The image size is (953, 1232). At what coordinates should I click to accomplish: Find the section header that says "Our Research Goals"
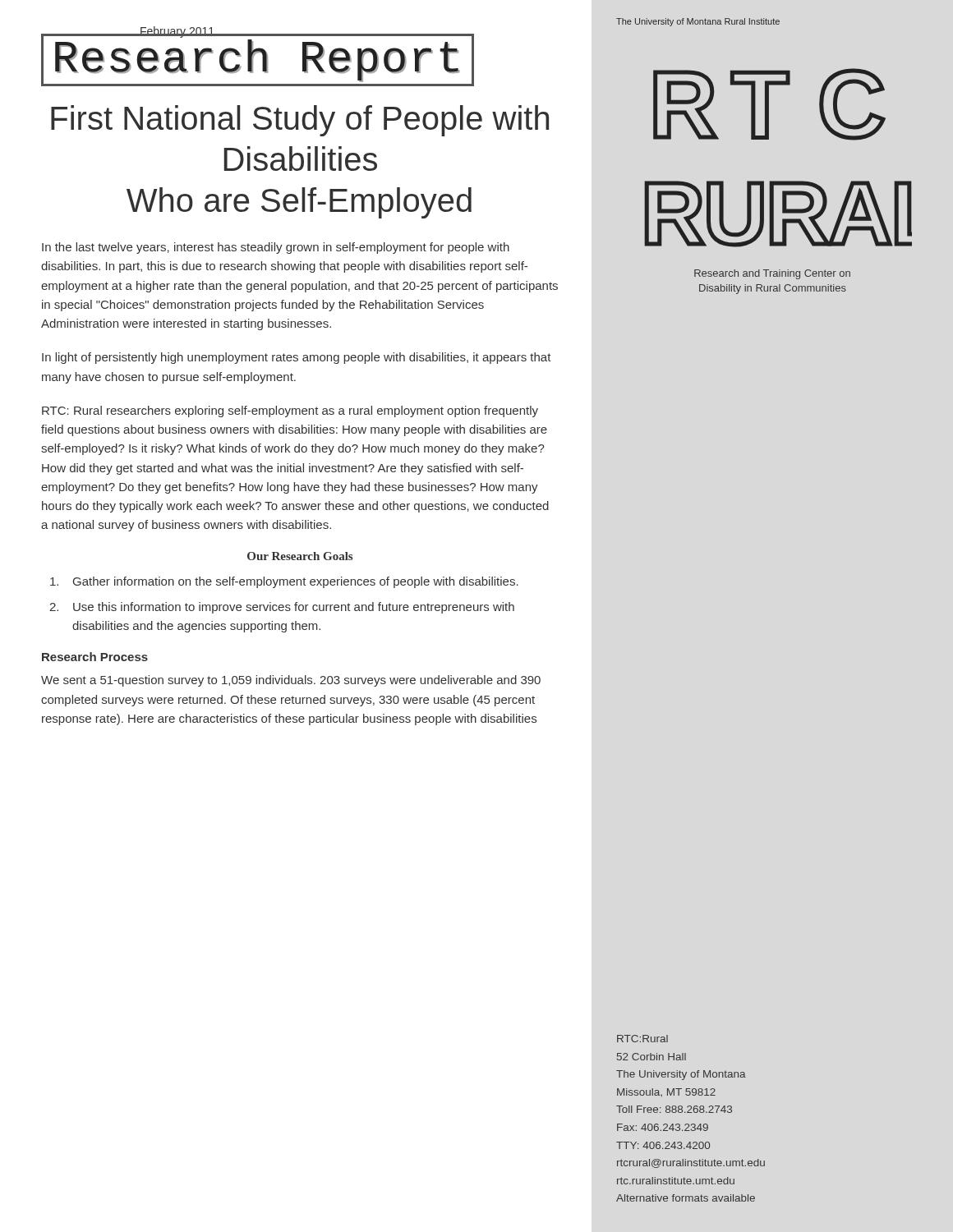(x=300, y=556)
